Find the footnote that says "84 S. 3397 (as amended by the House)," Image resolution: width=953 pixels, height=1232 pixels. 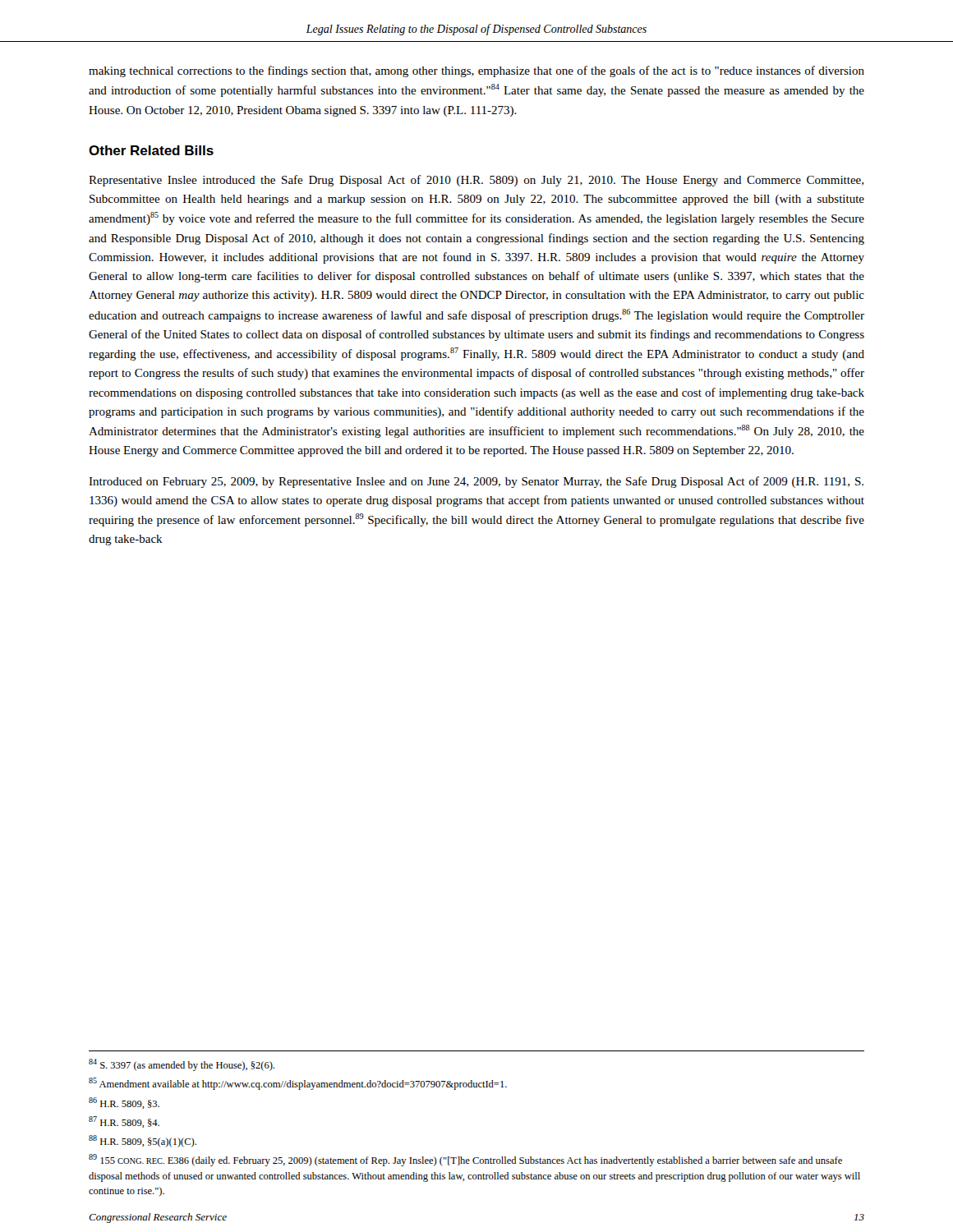click(182, 1064)
